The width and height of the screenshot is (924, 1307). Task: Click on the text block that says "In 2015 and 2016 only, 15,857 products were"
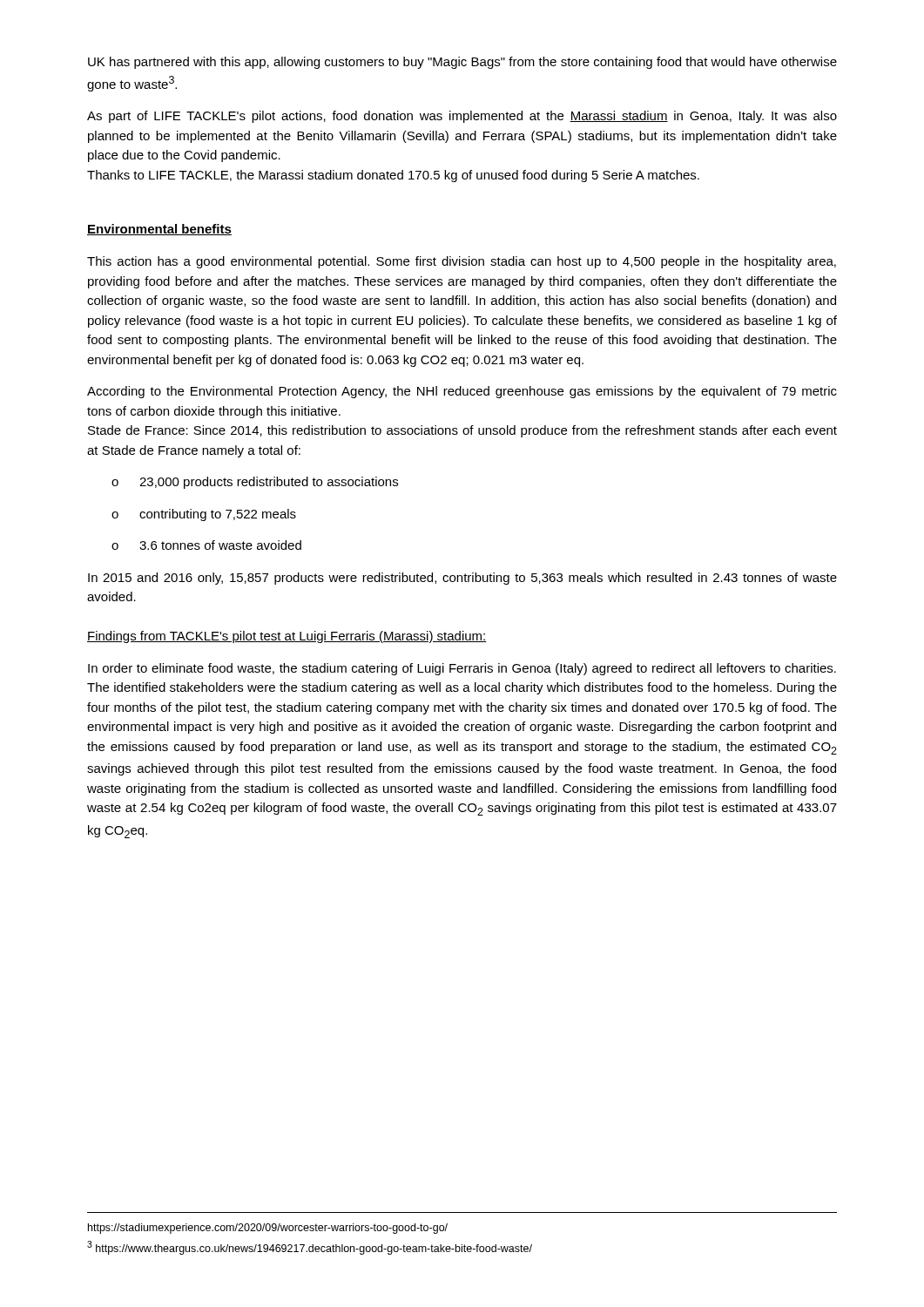[x=462, y=587]
